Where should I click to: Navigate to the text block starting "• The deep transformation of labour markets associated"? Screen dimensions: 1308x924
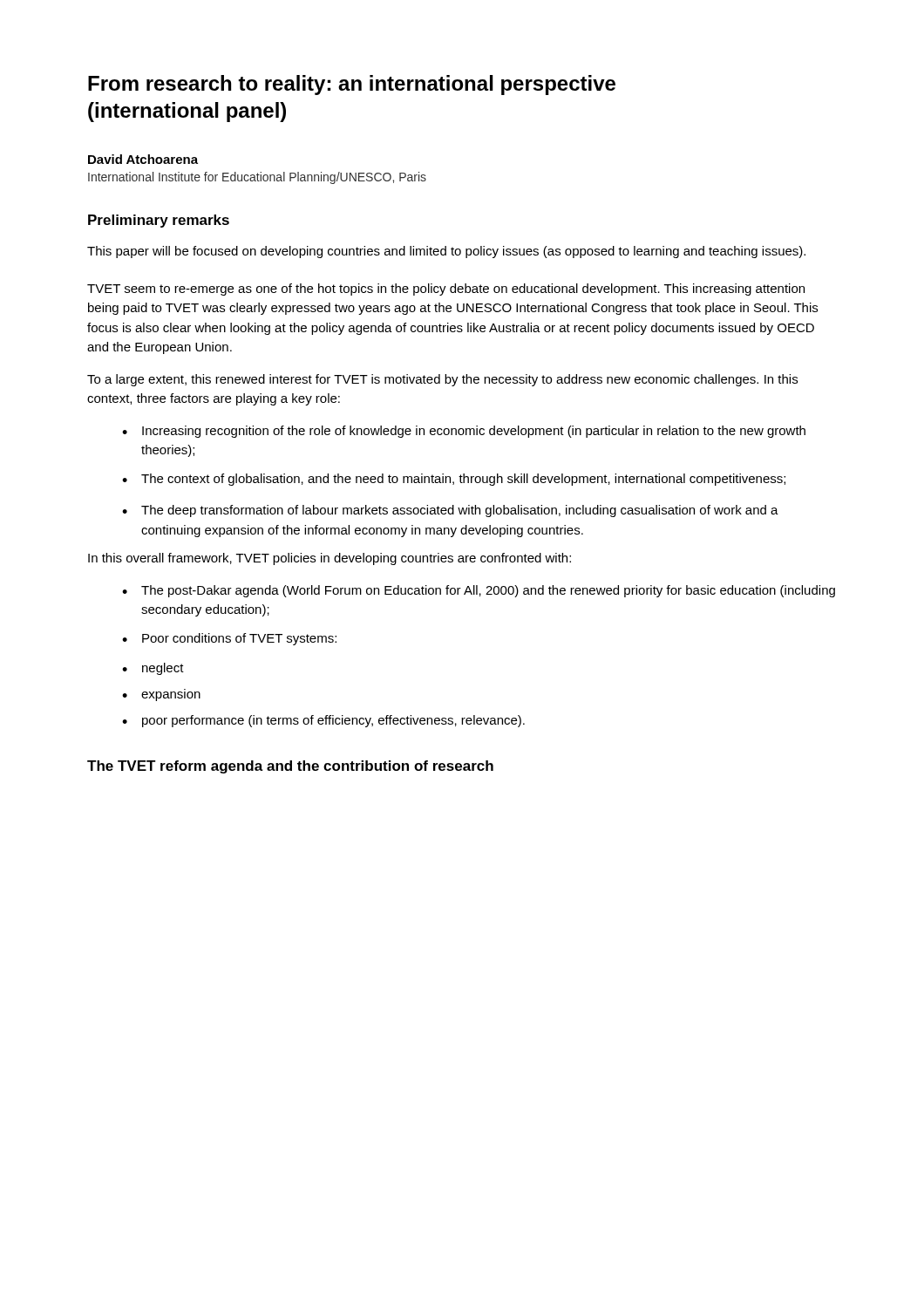pyautogui.click(x=479, y=520)
